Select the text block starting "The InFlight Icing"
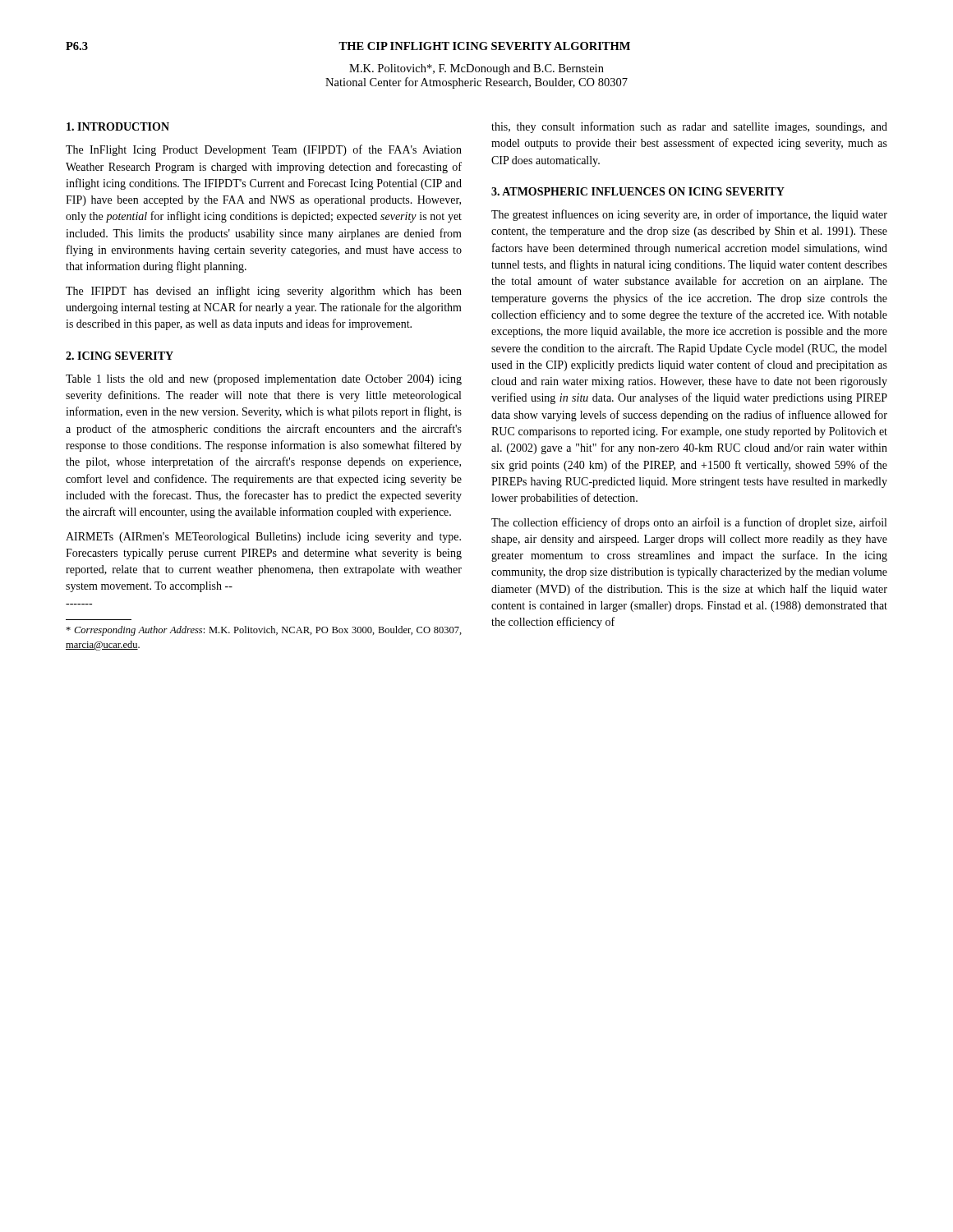953x1232 pixels. point(264,238)
